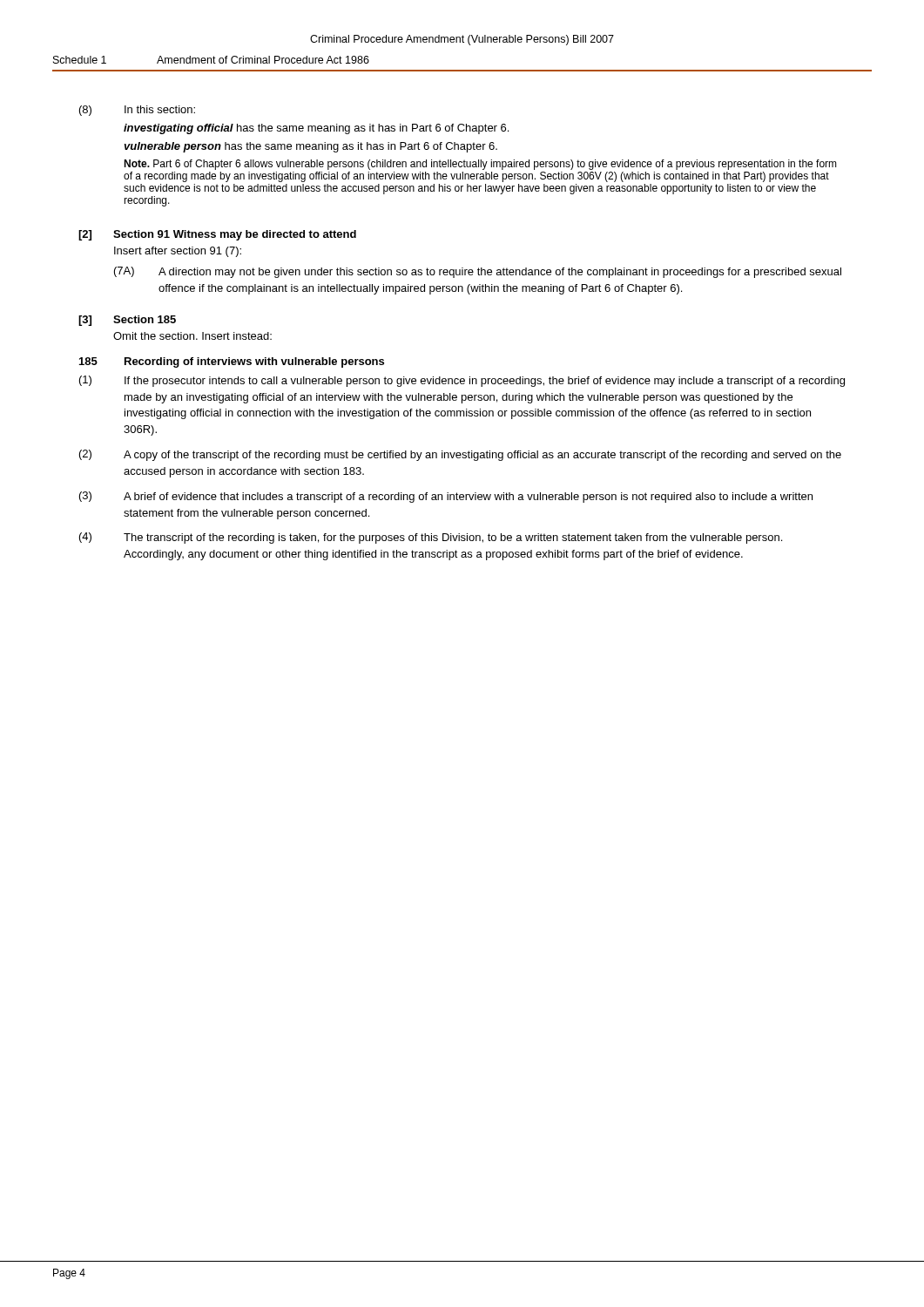Image resolution: width=924 pixels, height=1307 pixels.
Task: Locate the block starting "[3] Section 185"
Action: coord(127,319)
